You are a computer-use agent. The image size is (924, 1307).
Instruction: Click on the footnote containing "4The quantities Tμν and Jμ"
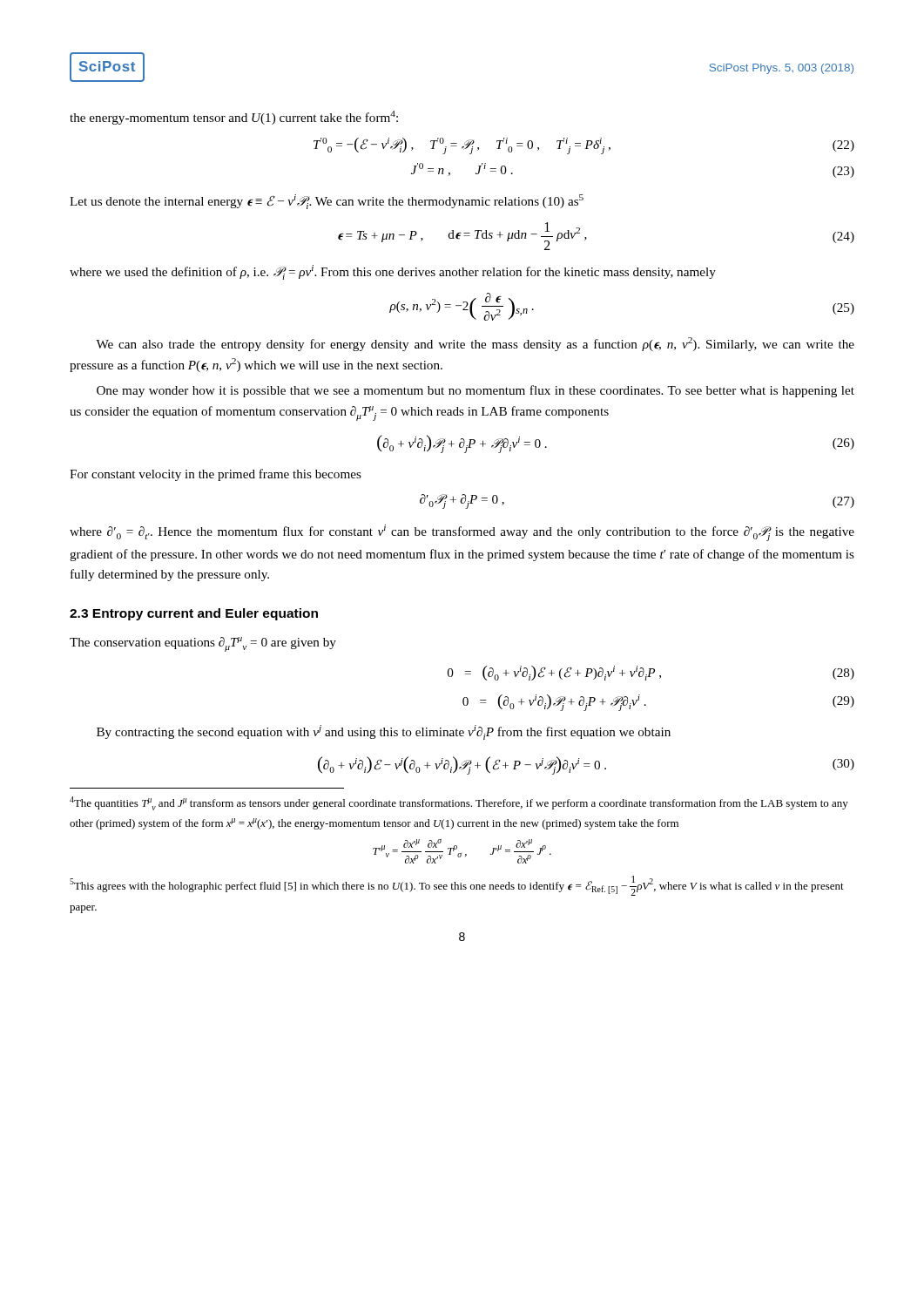[462, 831]
